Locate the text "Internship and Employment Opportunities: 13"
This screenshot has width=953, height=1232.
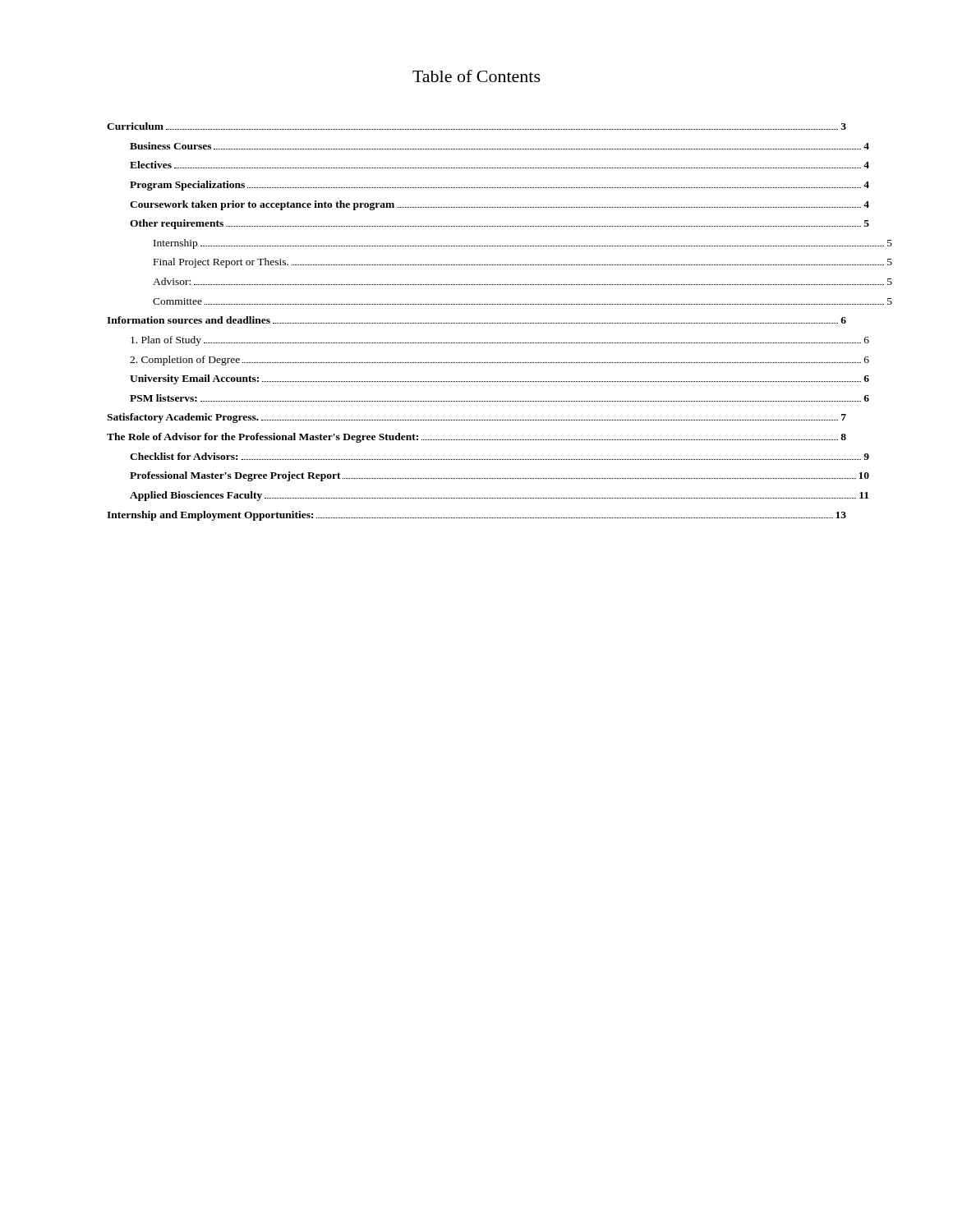476,514
